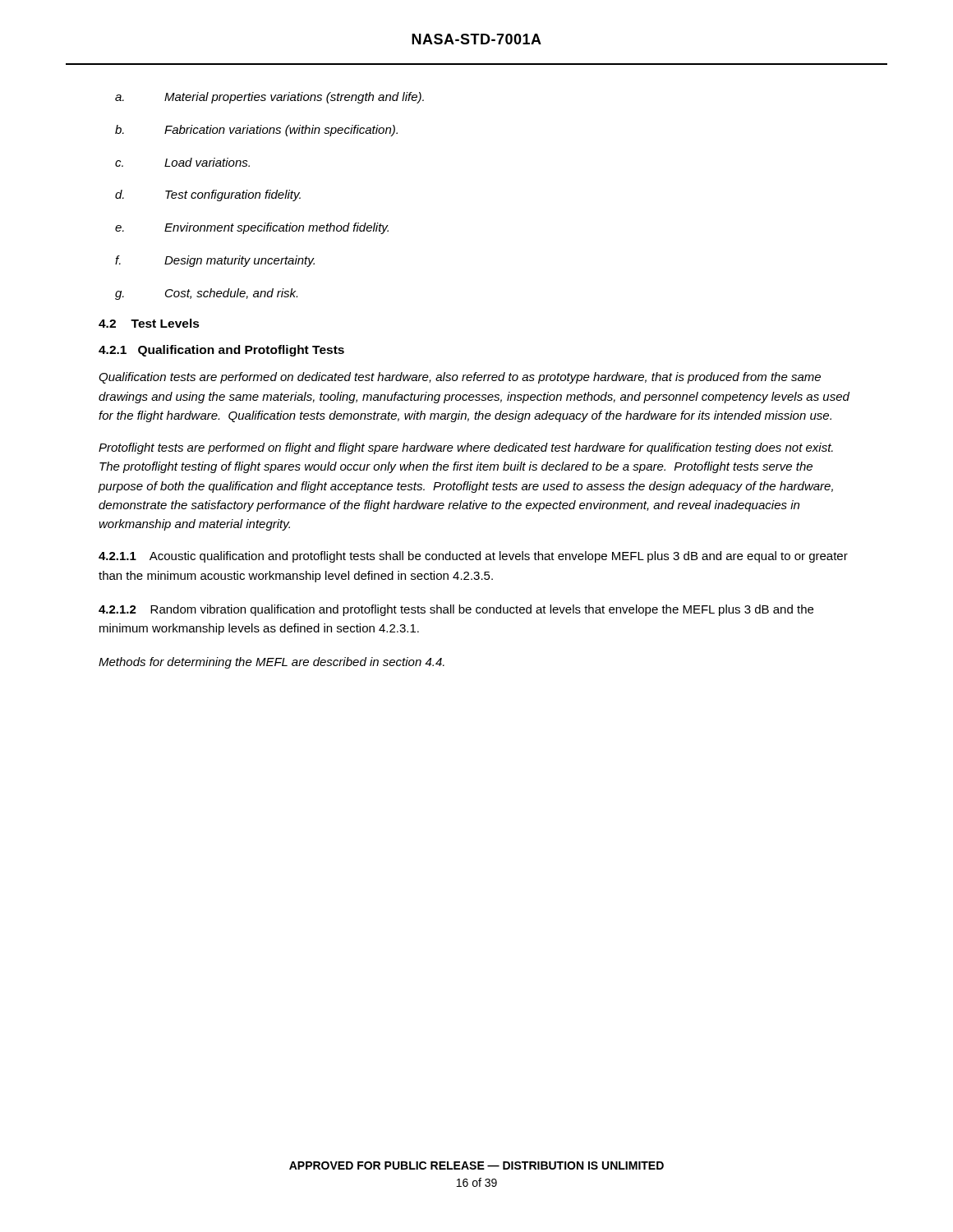The height and width of the screenshot is (1232, 953).
Task: Find "c. Load variations." on this page
Action: click(175, 162)
